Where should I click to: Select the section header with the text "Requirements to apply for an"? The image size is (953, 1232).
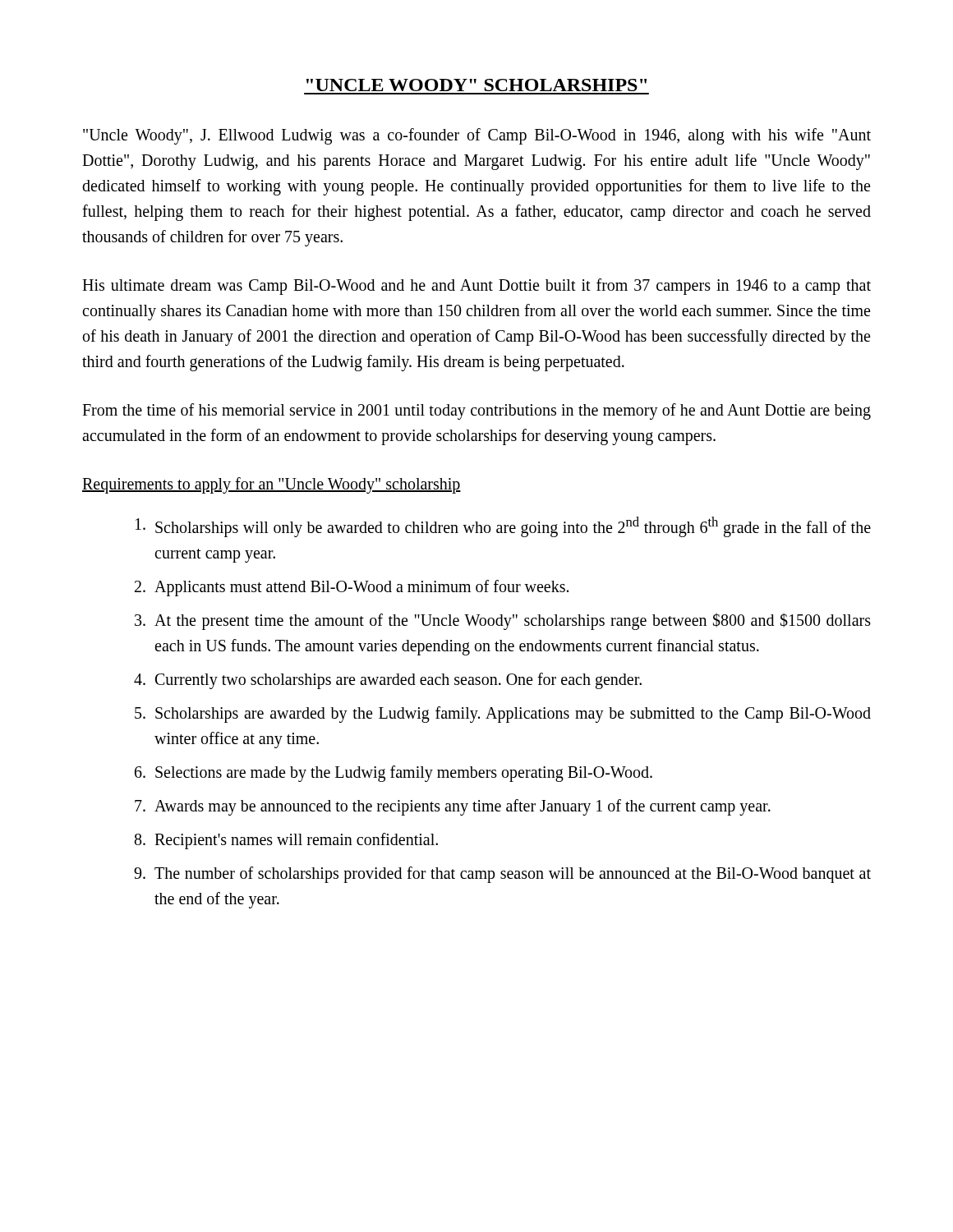coord(271,484)
